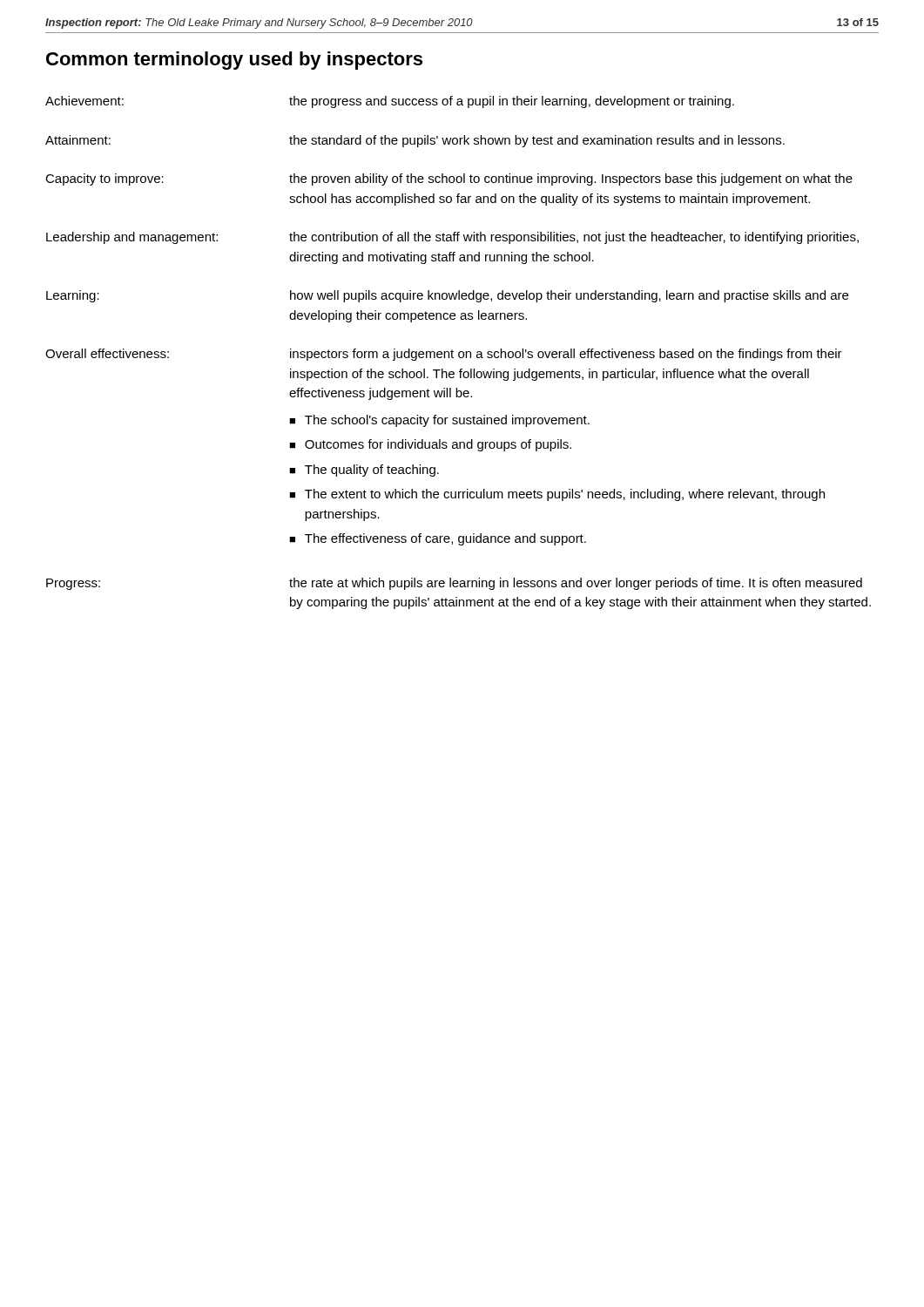This screenshot has width=924, height=1307.
Task: Where does it say "The school's capacity for sustained improvement."?
Action: pos(592,420)
